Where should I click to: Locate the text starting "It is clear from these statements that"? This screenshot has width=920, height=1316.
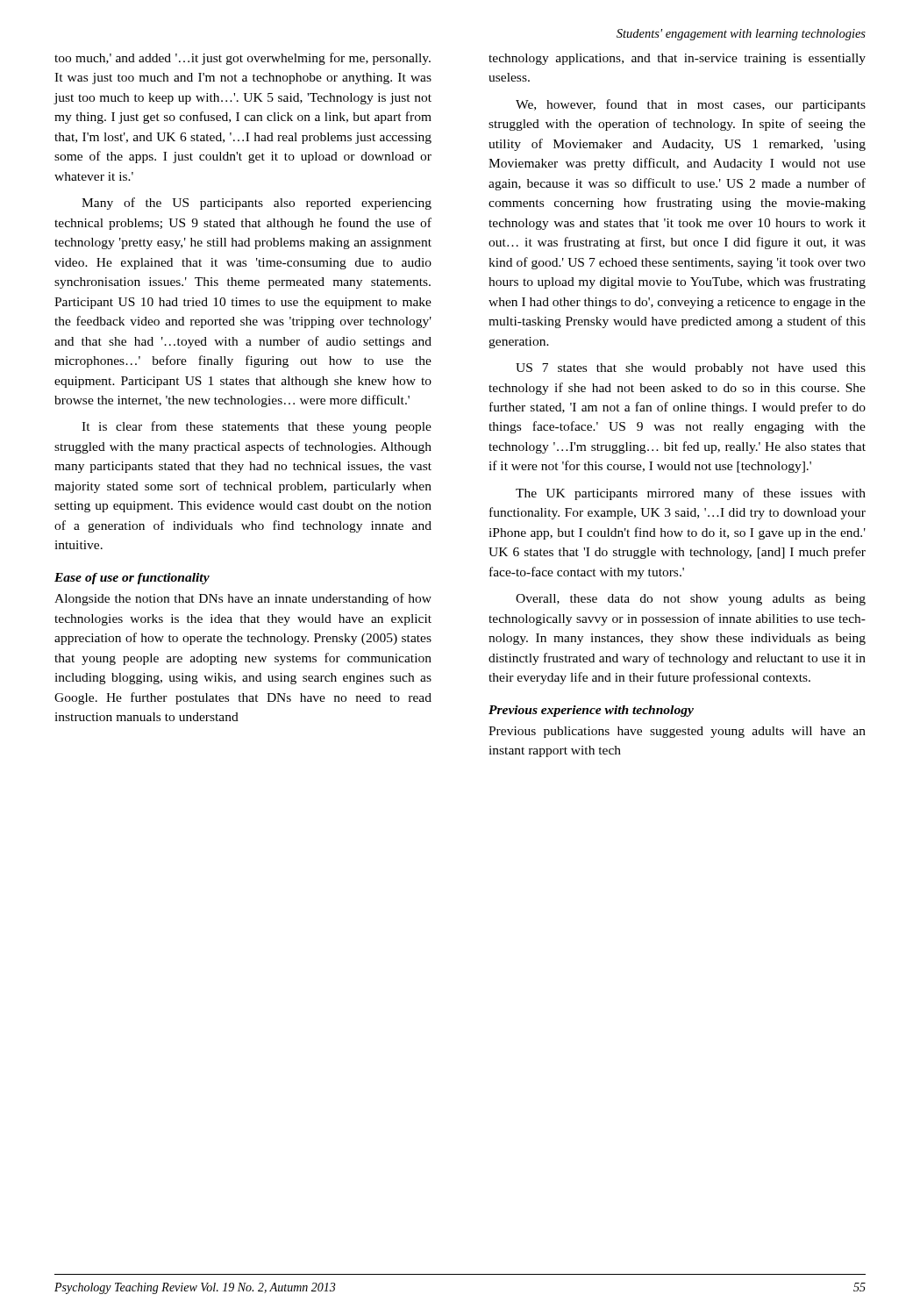tap(243, 486)
